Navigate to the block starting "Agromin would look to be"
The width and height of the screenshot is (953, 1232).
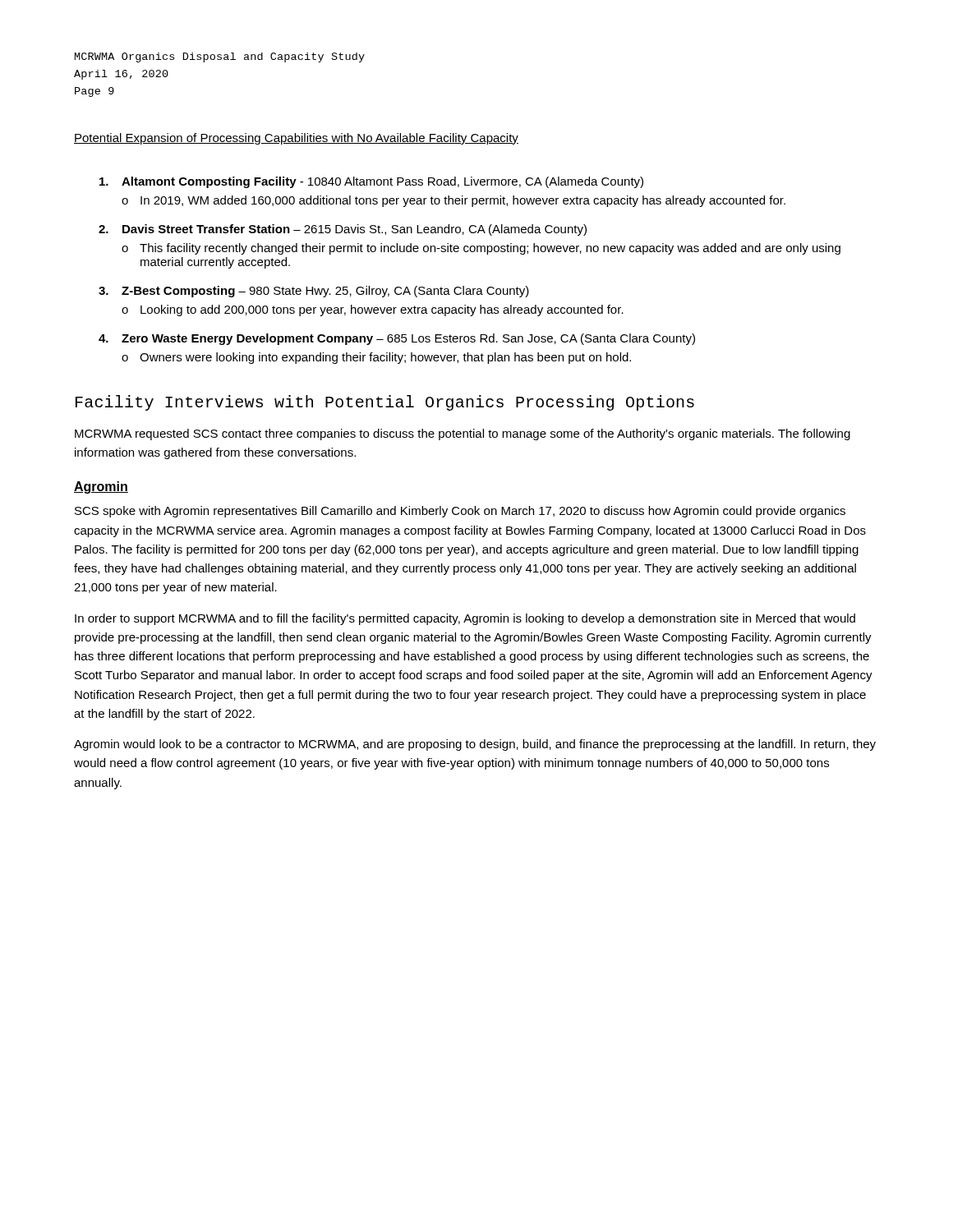pos(475,763)
